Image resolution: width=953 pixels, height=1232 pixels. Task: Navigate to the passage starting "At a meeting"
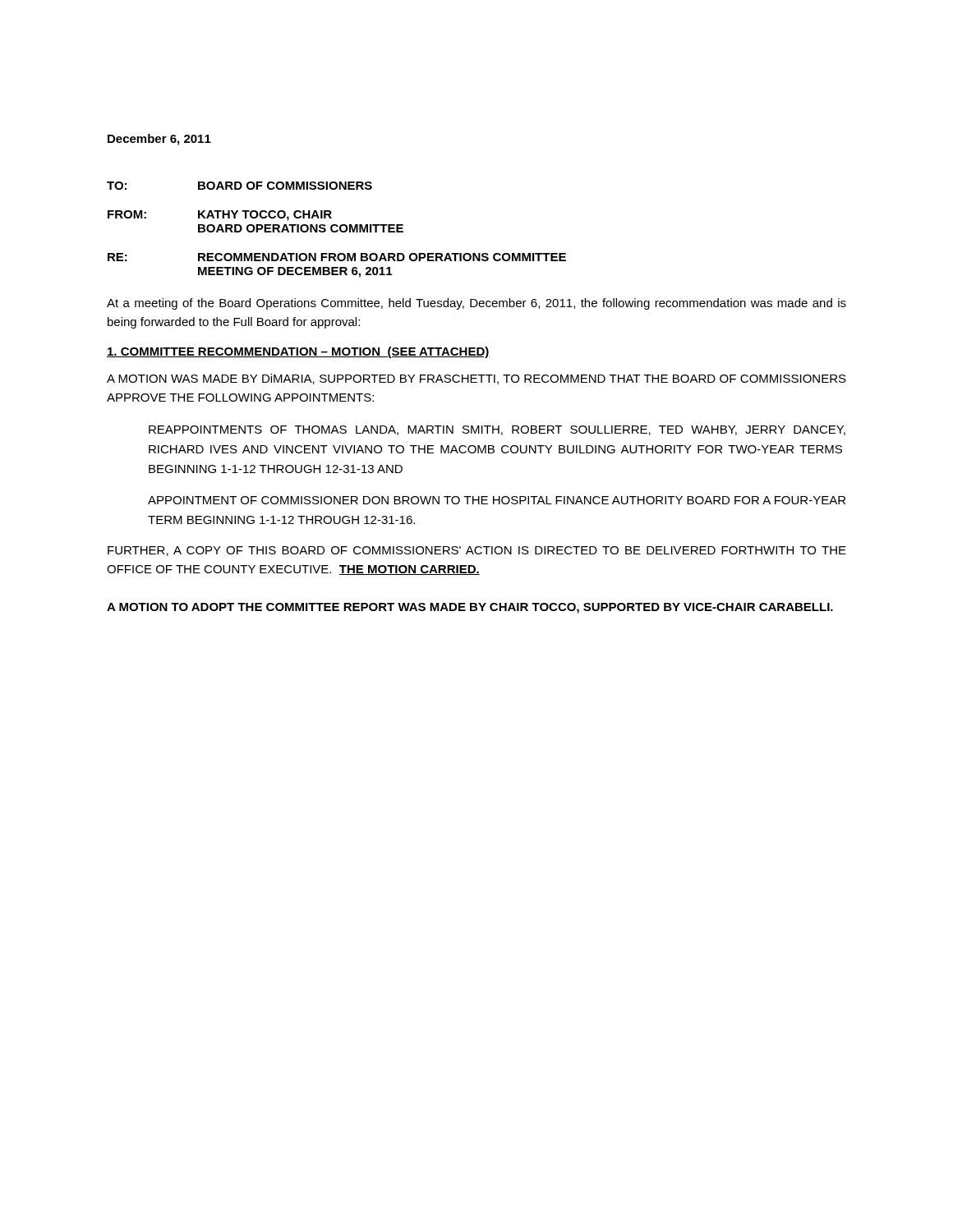coord(476,312)
